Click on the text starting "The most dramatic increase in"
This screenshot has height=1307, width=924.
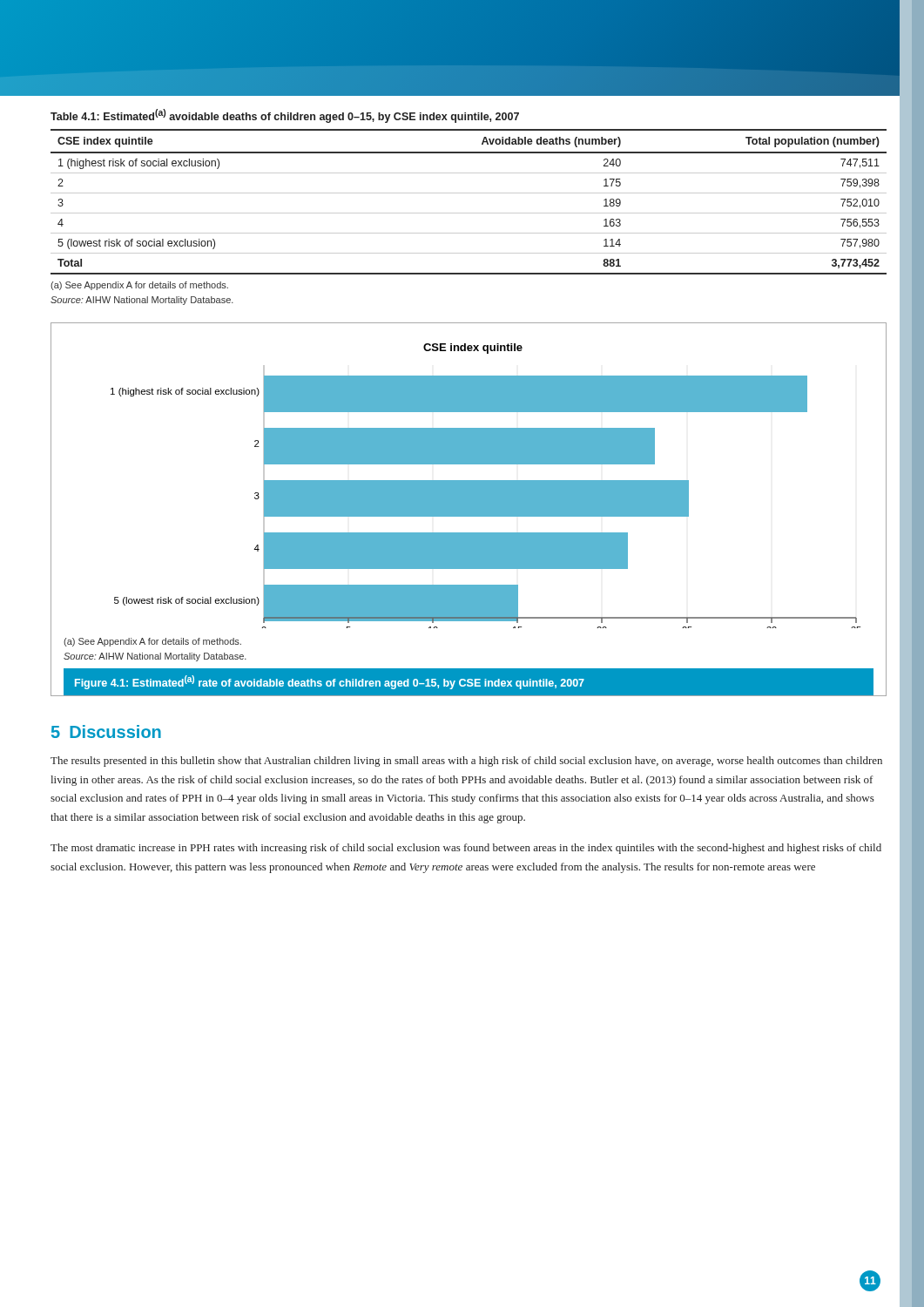coord(466,857)
